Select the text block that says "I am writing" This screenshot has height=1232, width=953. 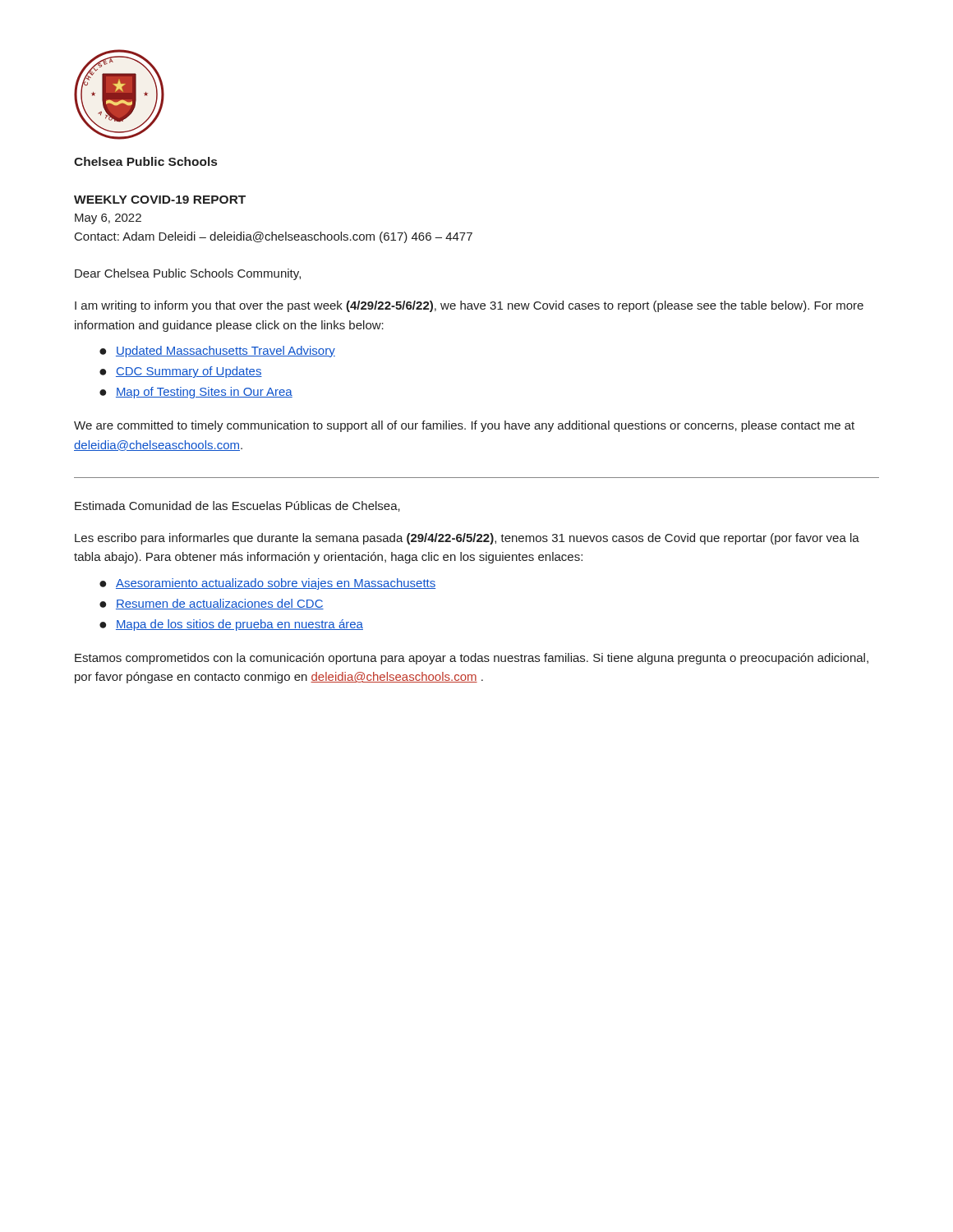coord(469,315)
